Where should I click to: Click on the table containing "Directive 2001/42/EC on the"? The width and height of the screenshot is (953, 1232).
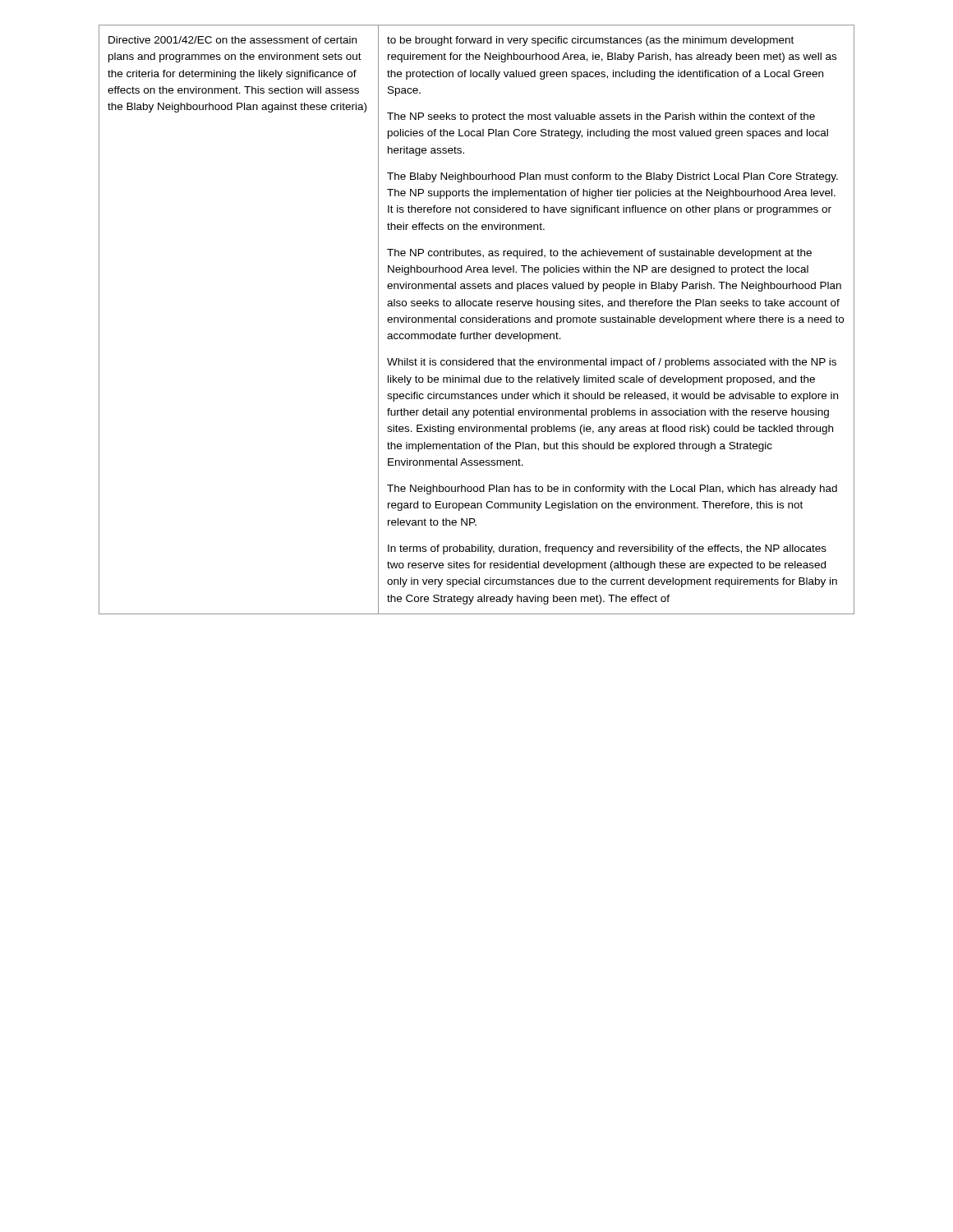click(x=476, y=319)
